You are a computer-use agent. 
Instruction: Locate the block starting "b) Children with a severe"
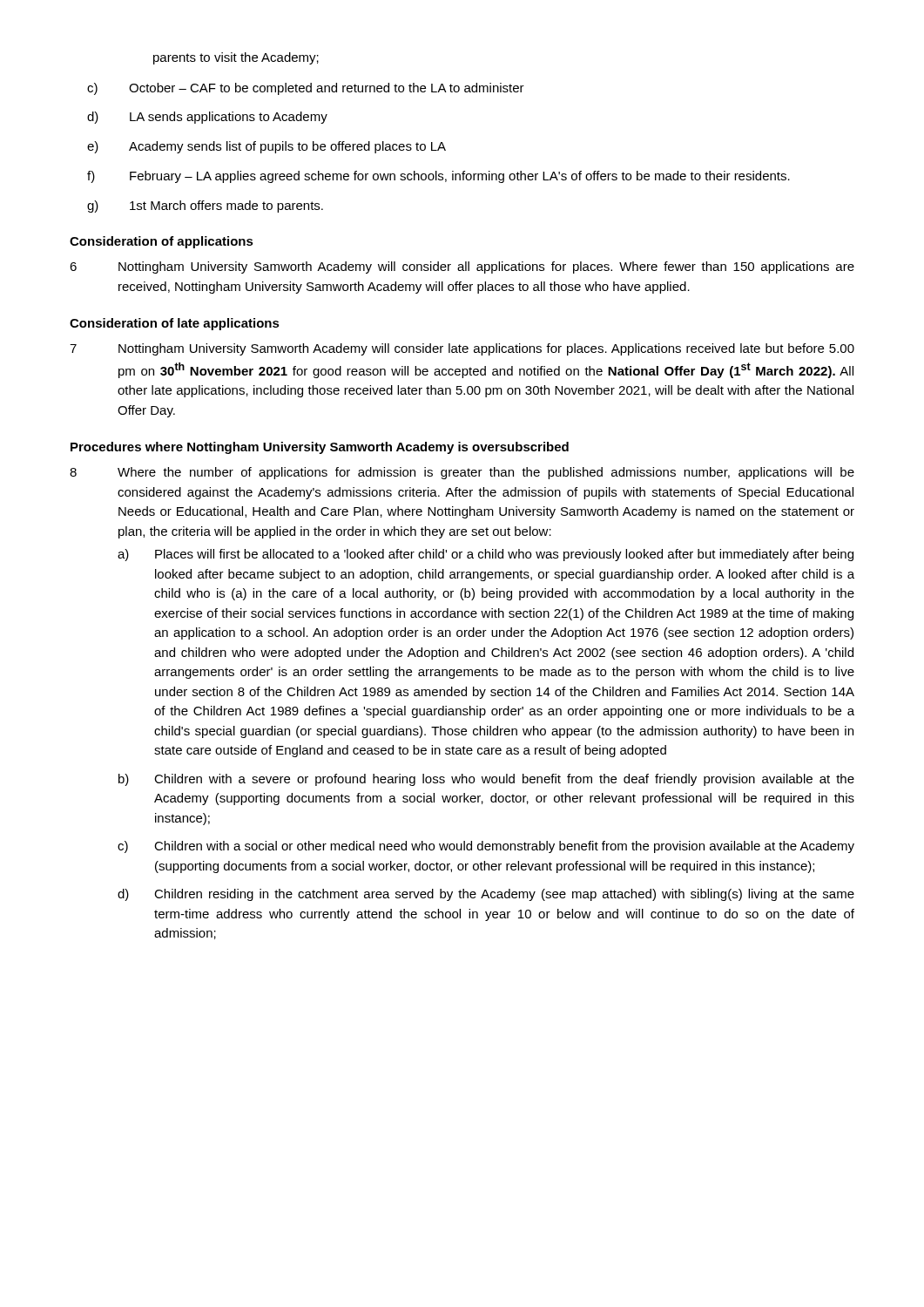(x=486, y=799)
